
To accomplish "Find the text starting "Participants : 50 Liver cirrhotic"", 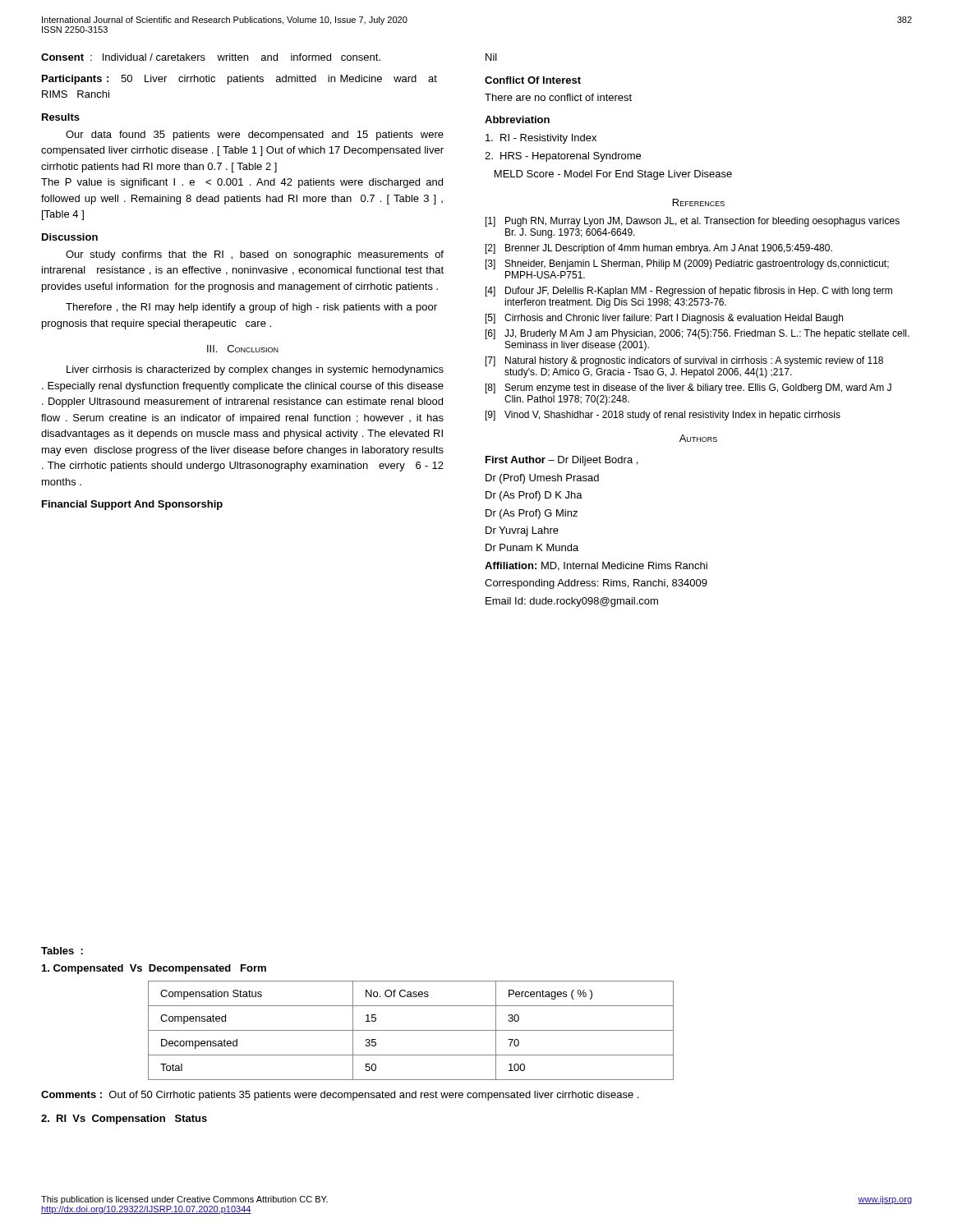I will click(242, 86).
